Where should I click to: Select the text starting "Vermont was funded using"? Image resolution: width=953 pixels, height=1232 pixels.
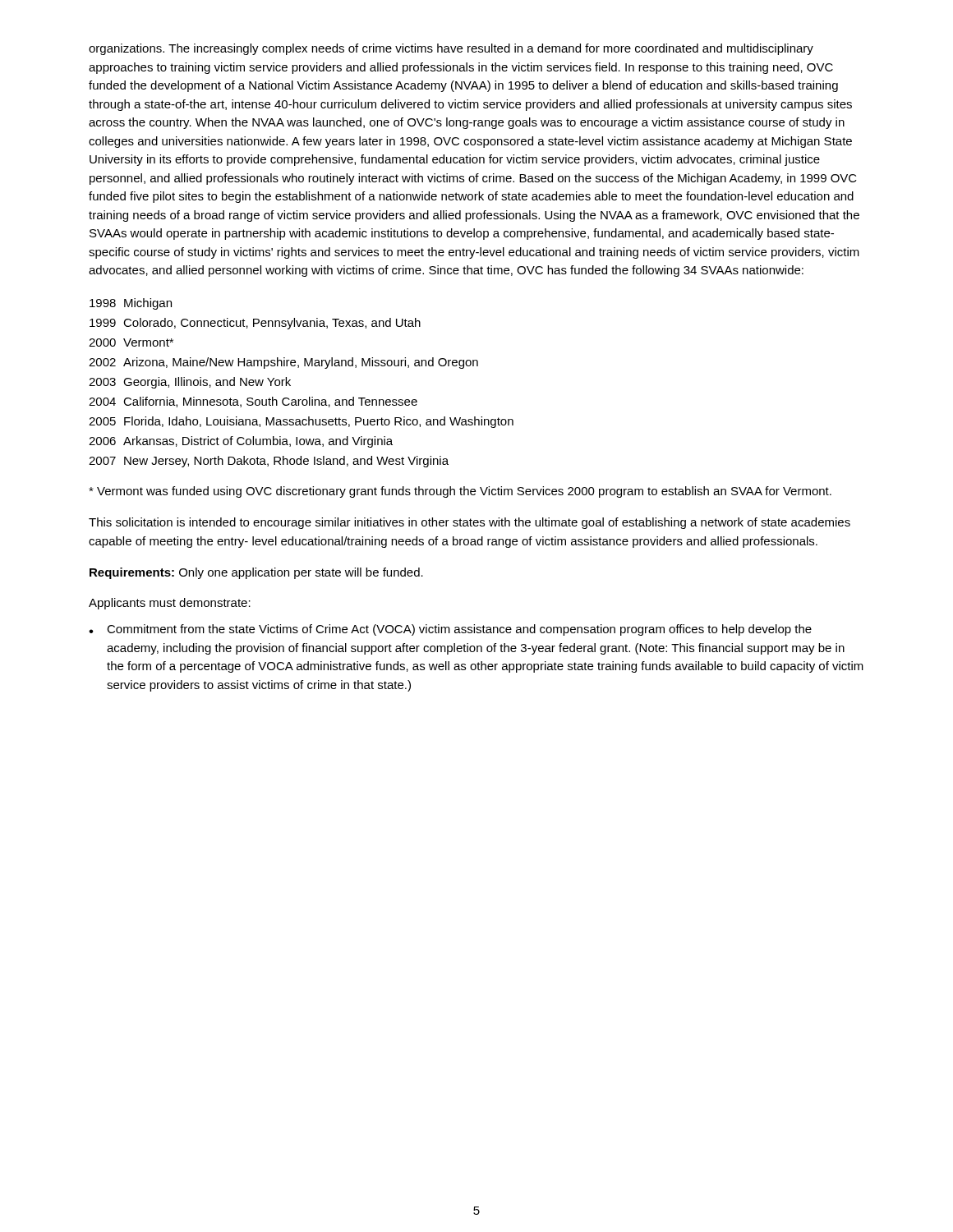coord(460,490)
